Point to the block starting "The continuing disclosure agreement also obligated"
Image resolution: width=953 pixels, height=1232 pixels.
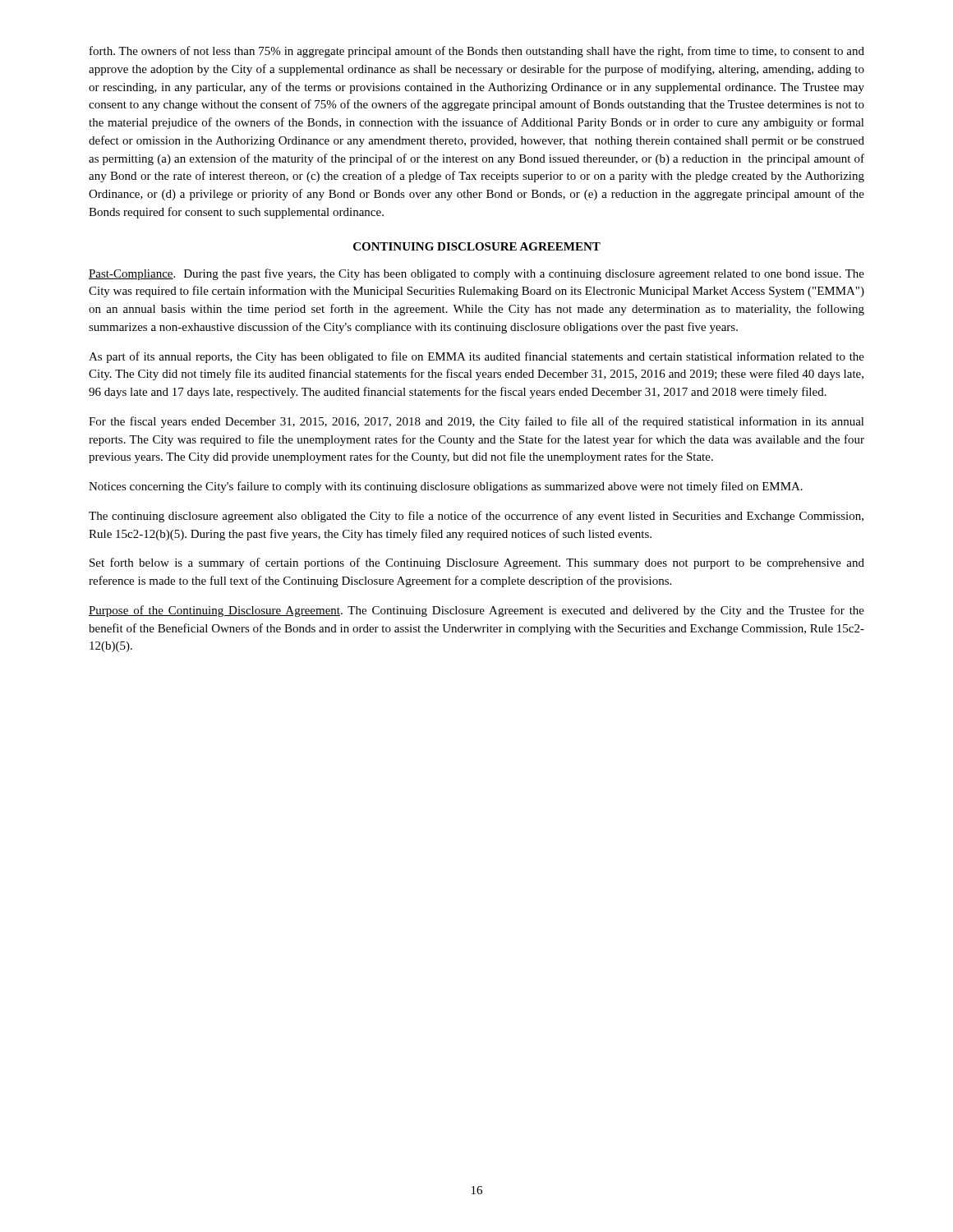tap(476, 525)
